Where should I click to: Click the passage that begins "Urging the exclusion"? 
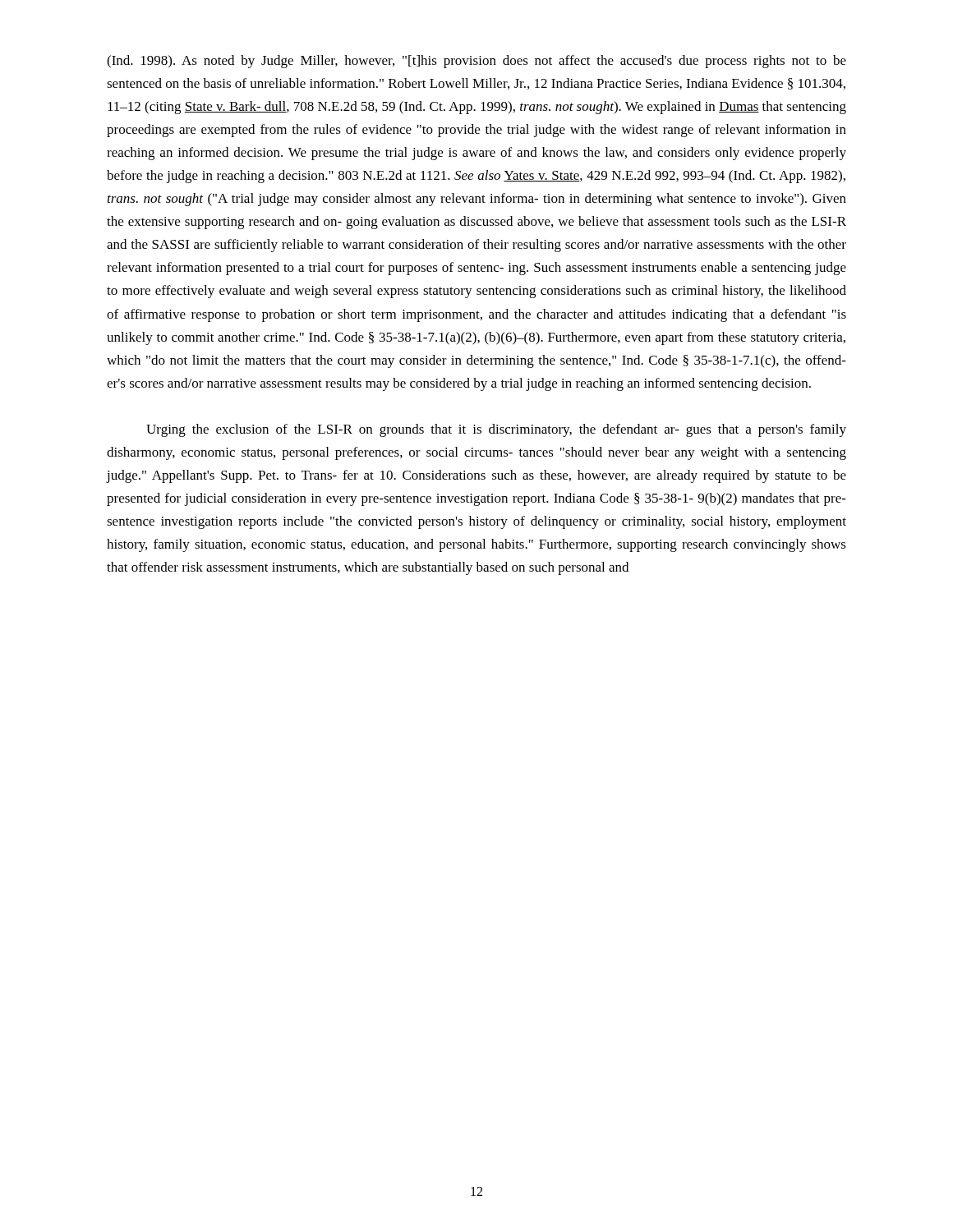coord(476,498)
